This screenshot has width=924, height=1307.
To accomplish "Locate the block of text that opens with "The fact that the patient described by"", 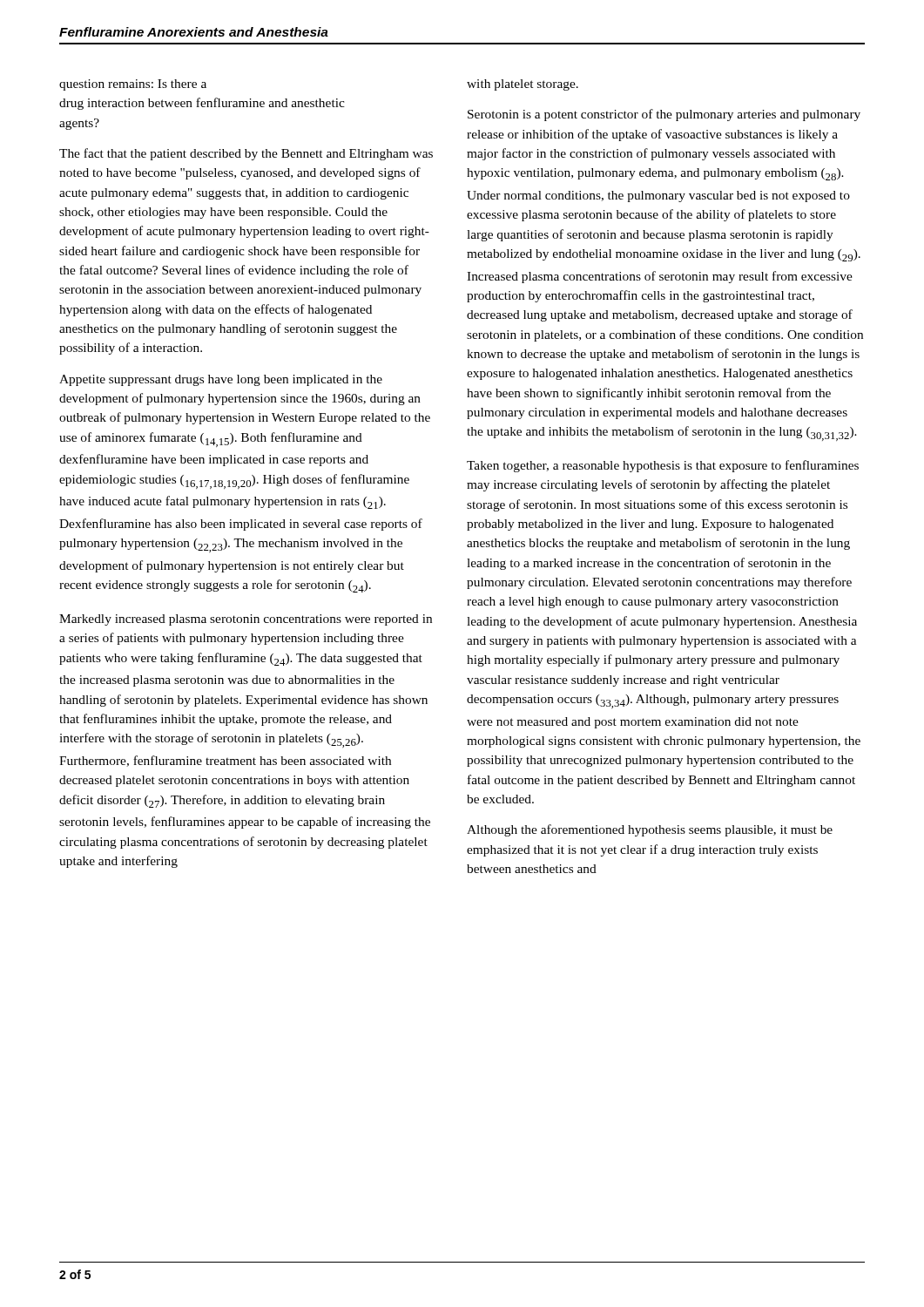I will click(x=246, y=250).
